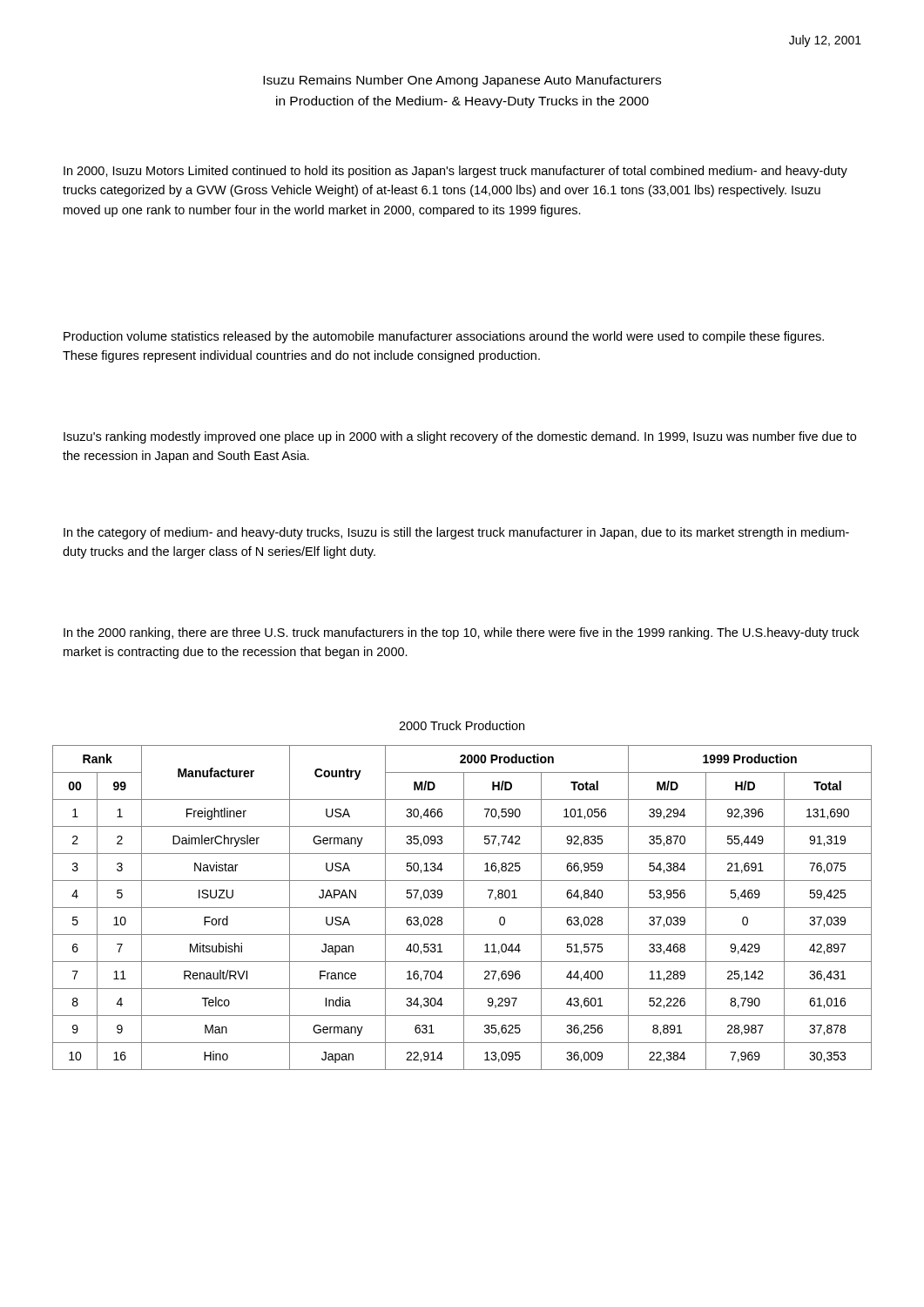Select the region starting "Production volume statistics released"

(444, 346)
